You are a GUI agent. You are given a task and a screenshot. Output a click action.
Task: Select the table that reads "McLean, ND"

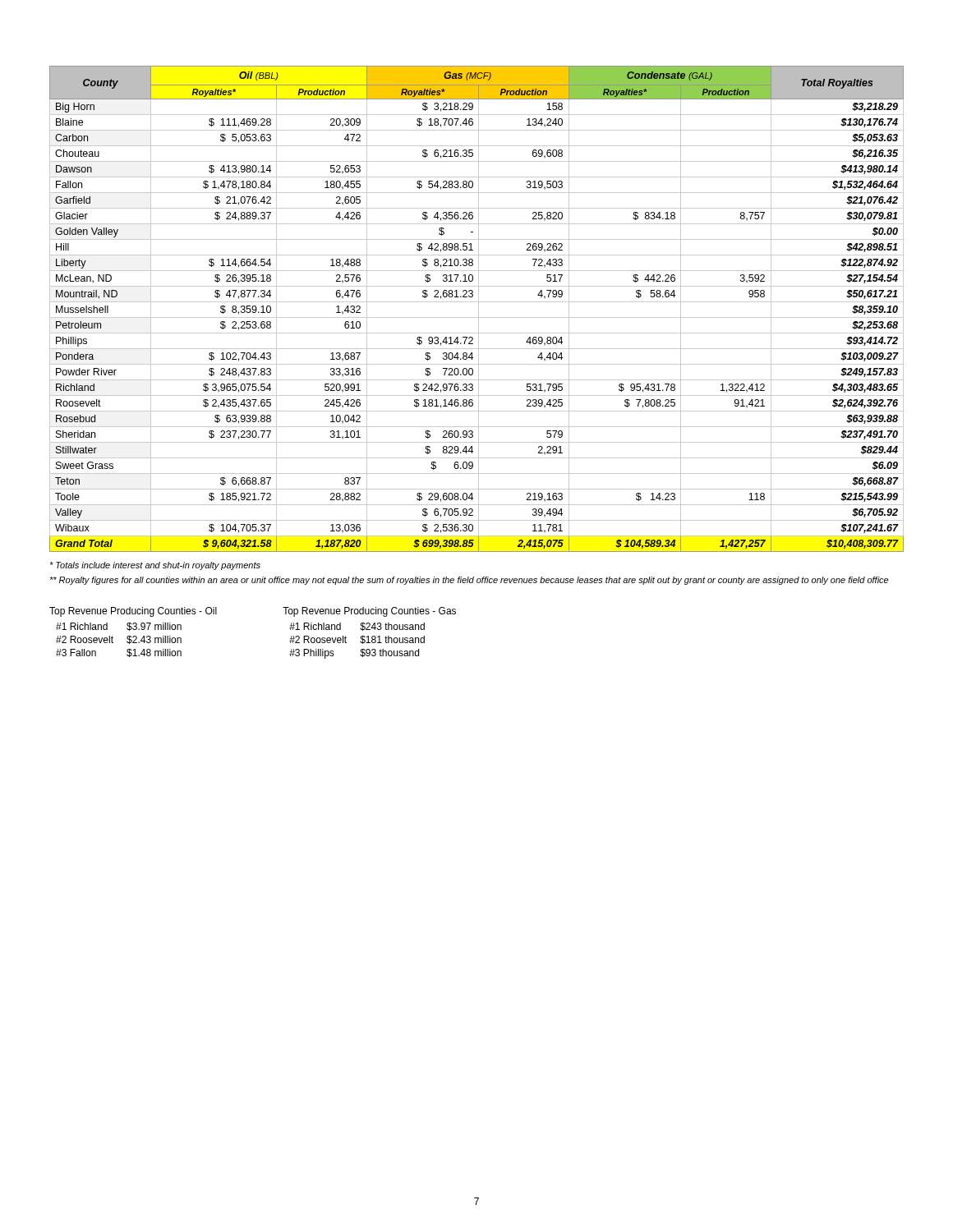point(476,309)
